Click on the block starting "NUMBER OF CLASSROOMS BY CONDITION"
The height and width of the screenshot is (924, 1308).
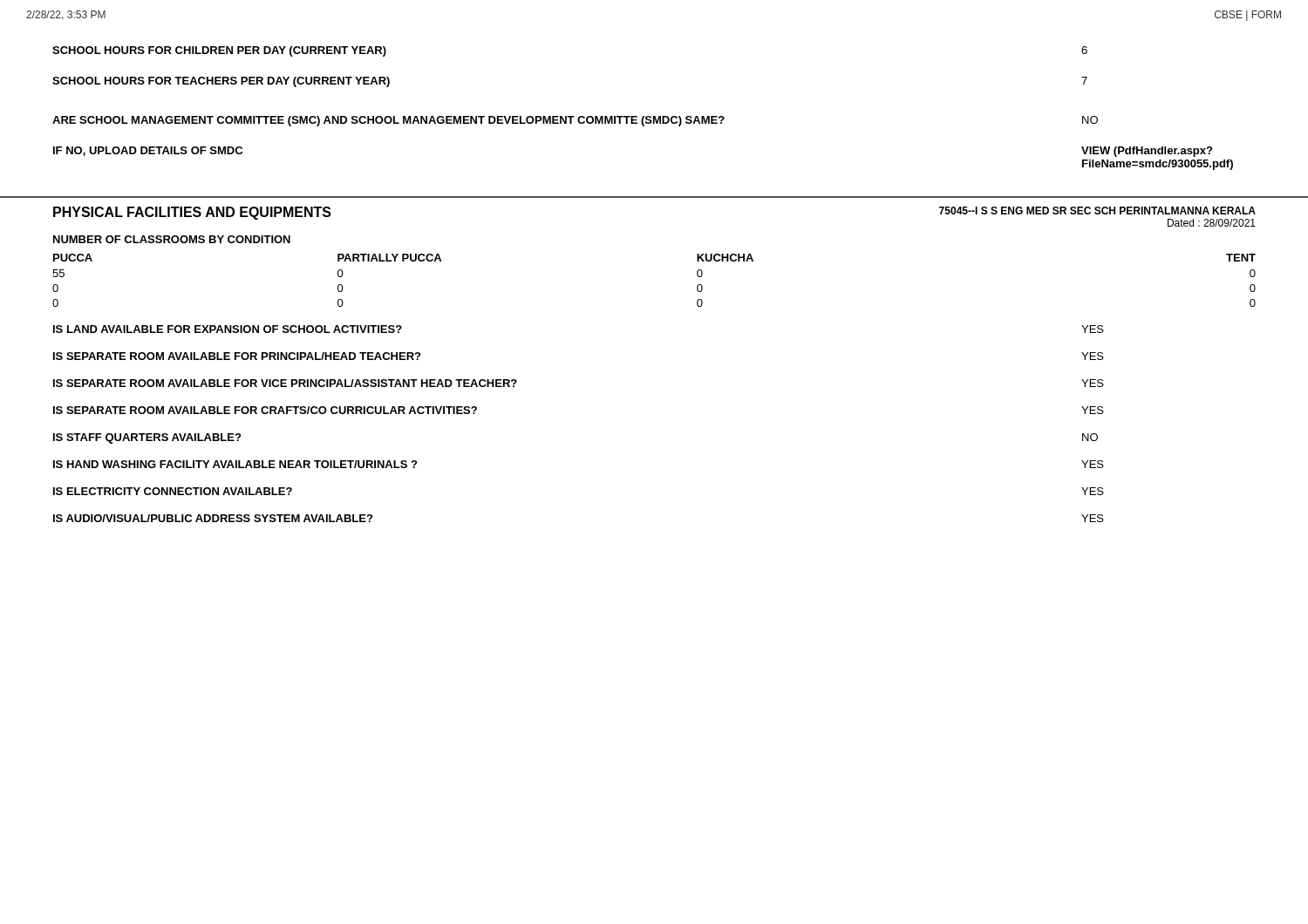point(172,239)
